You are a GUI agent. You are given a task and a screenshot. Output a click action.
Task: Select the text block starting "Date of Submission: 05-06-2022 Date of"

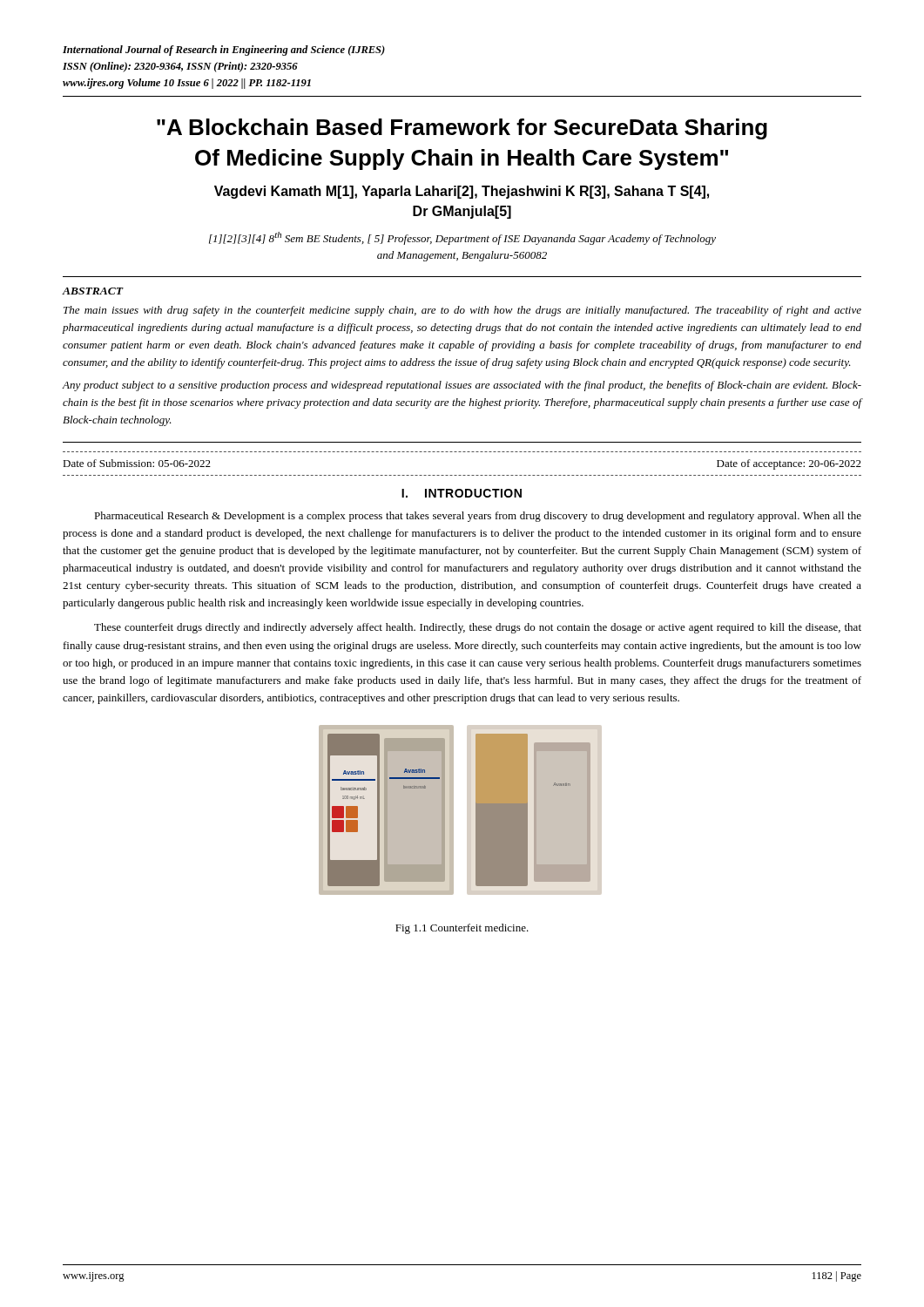click(462, 463)
